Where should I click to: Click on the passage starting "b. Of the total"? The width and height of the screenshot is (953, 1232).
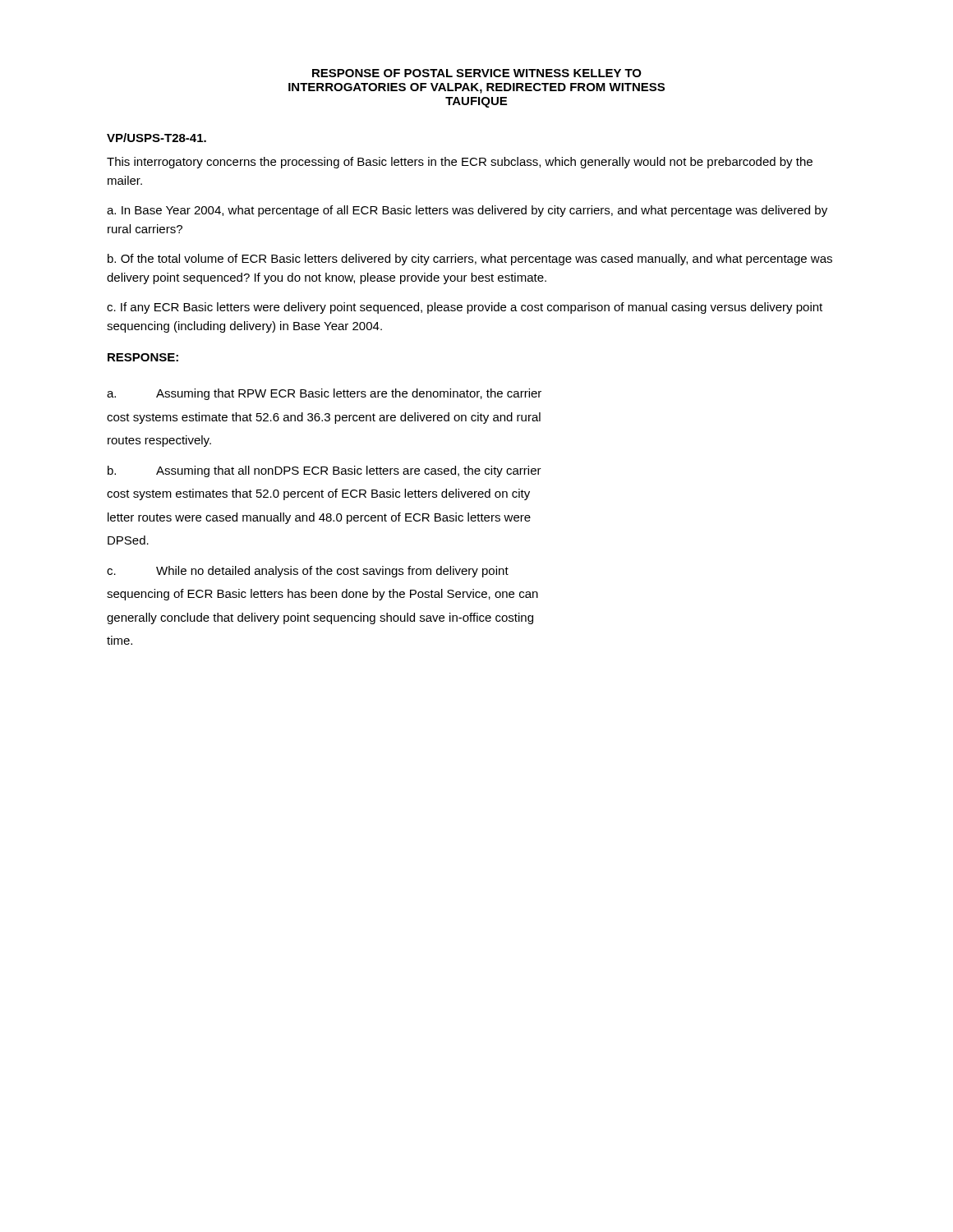tap(470, 268)
